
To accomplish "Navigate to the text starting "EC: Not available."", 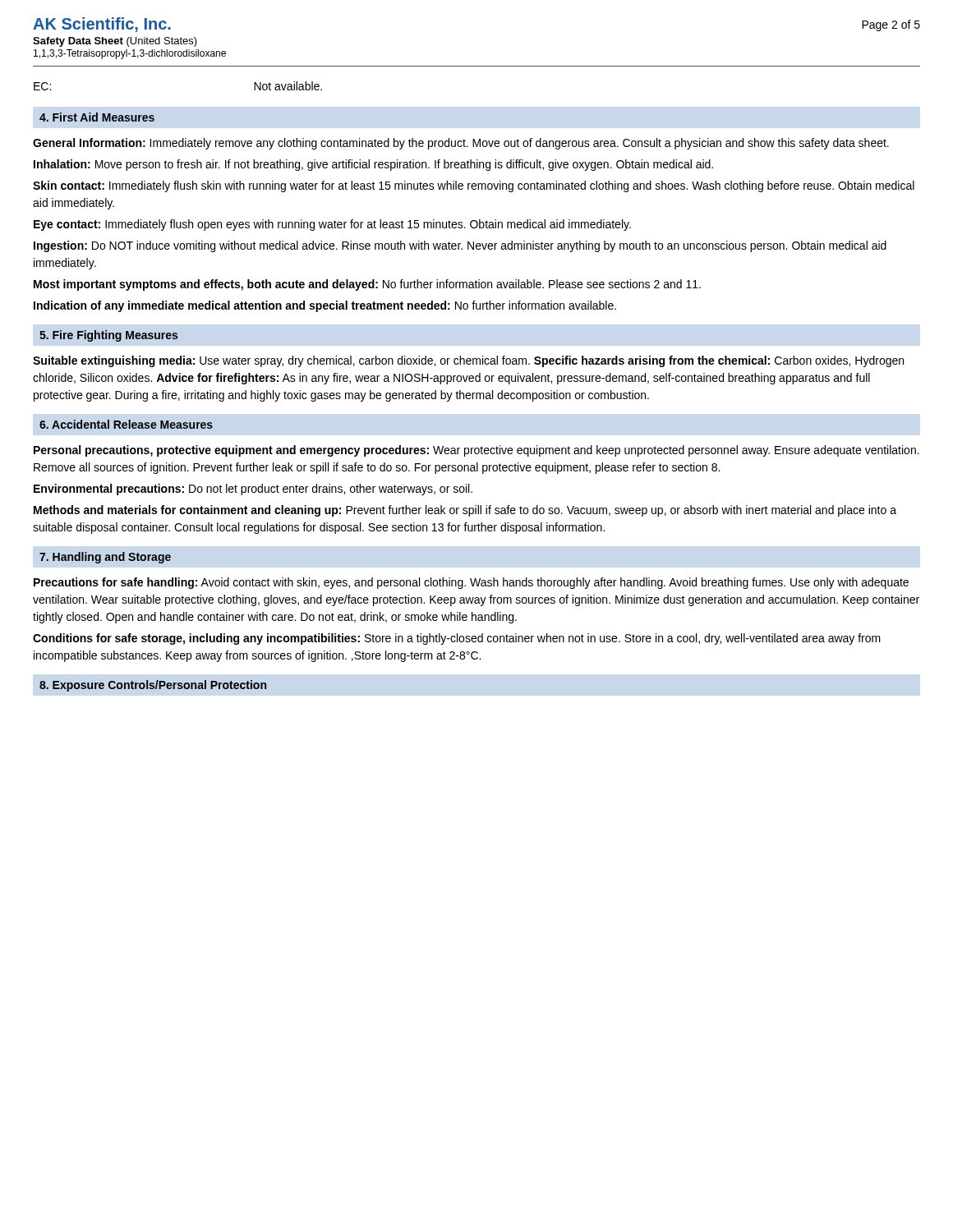I will pos(45,83).
